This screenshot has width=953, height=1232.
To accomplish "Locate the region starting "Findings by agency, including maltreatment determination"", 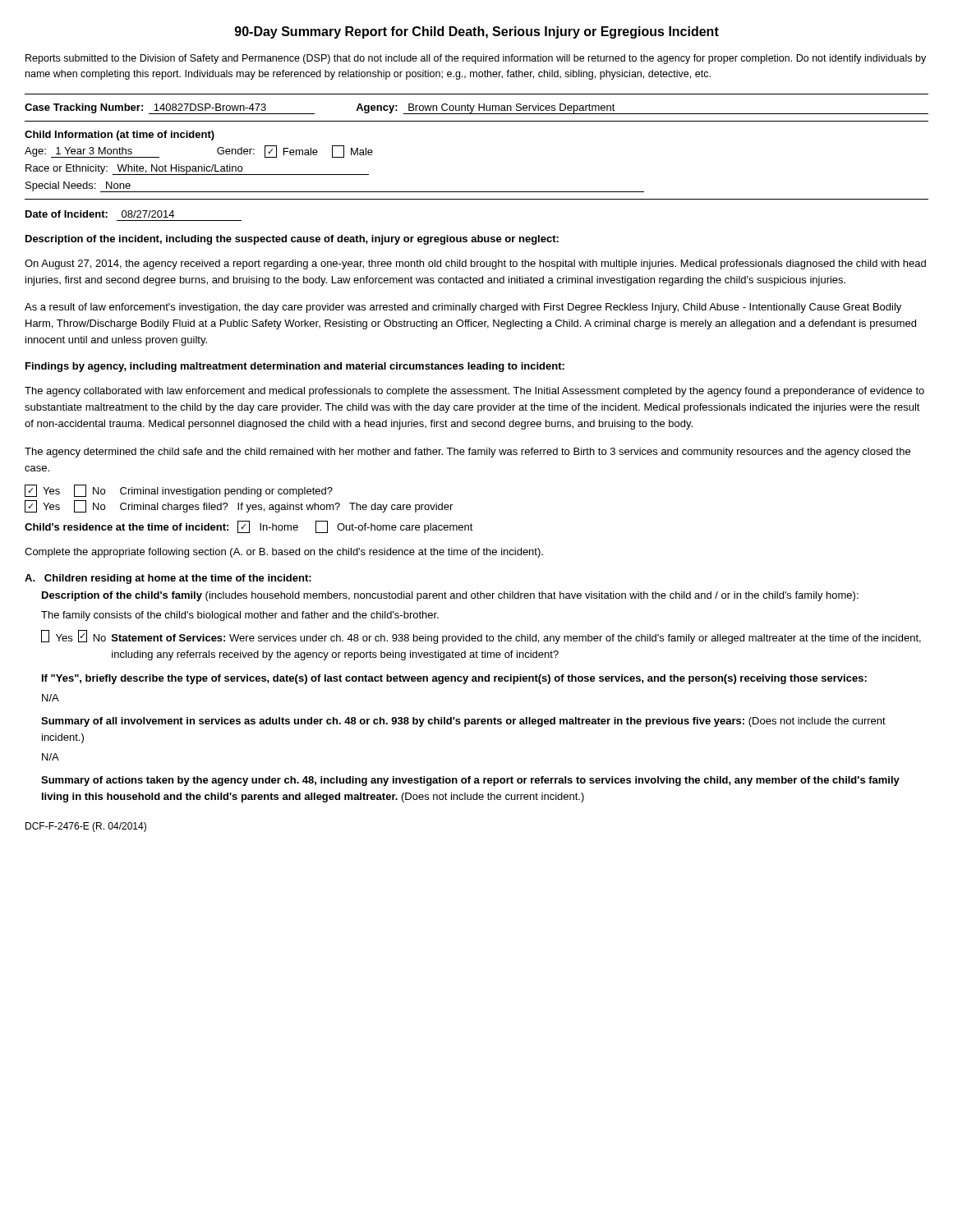I will coord(476,366).
